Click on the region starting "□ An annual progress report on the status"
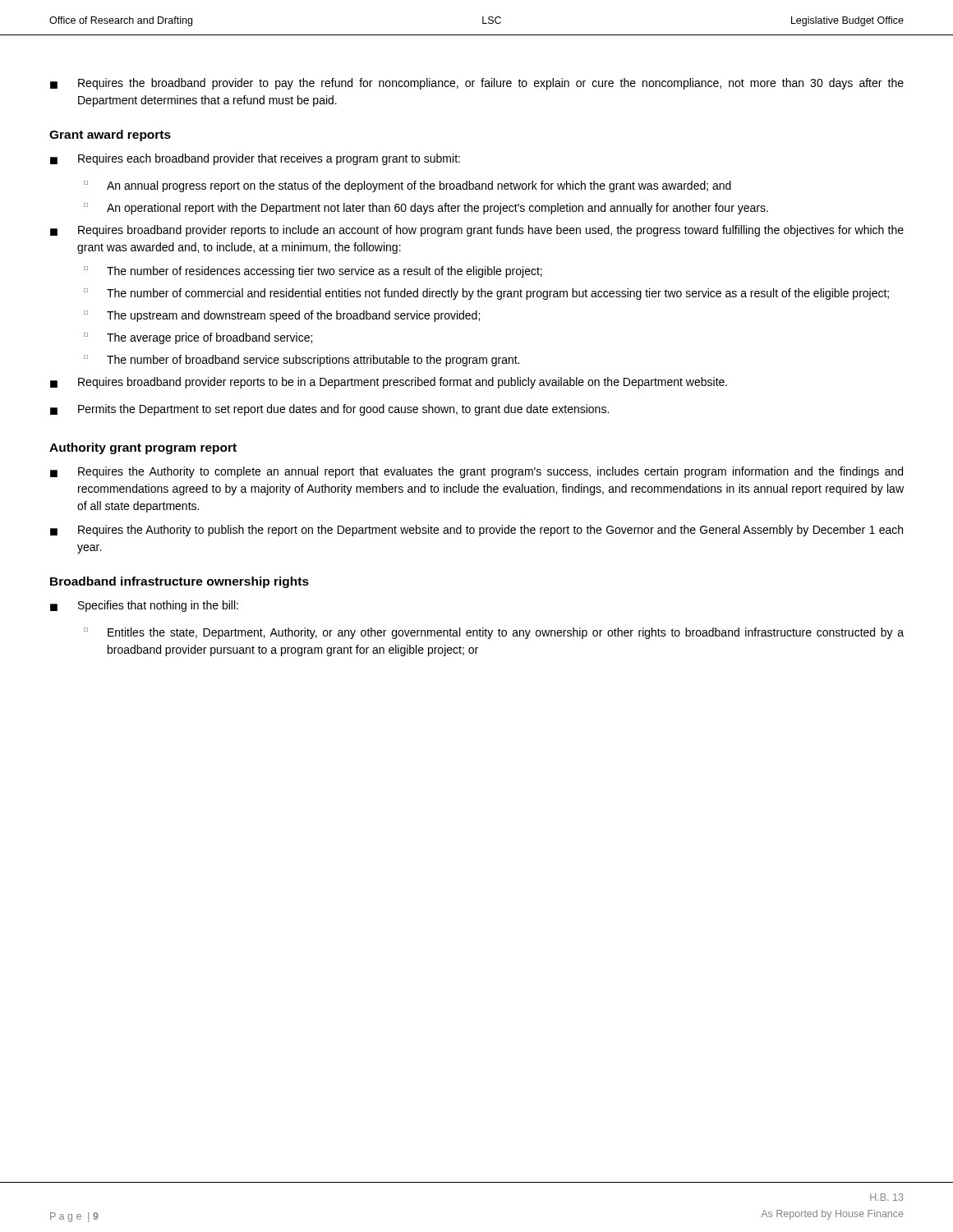This screenshot has width=953, height=1232. [x=476, y=186]
